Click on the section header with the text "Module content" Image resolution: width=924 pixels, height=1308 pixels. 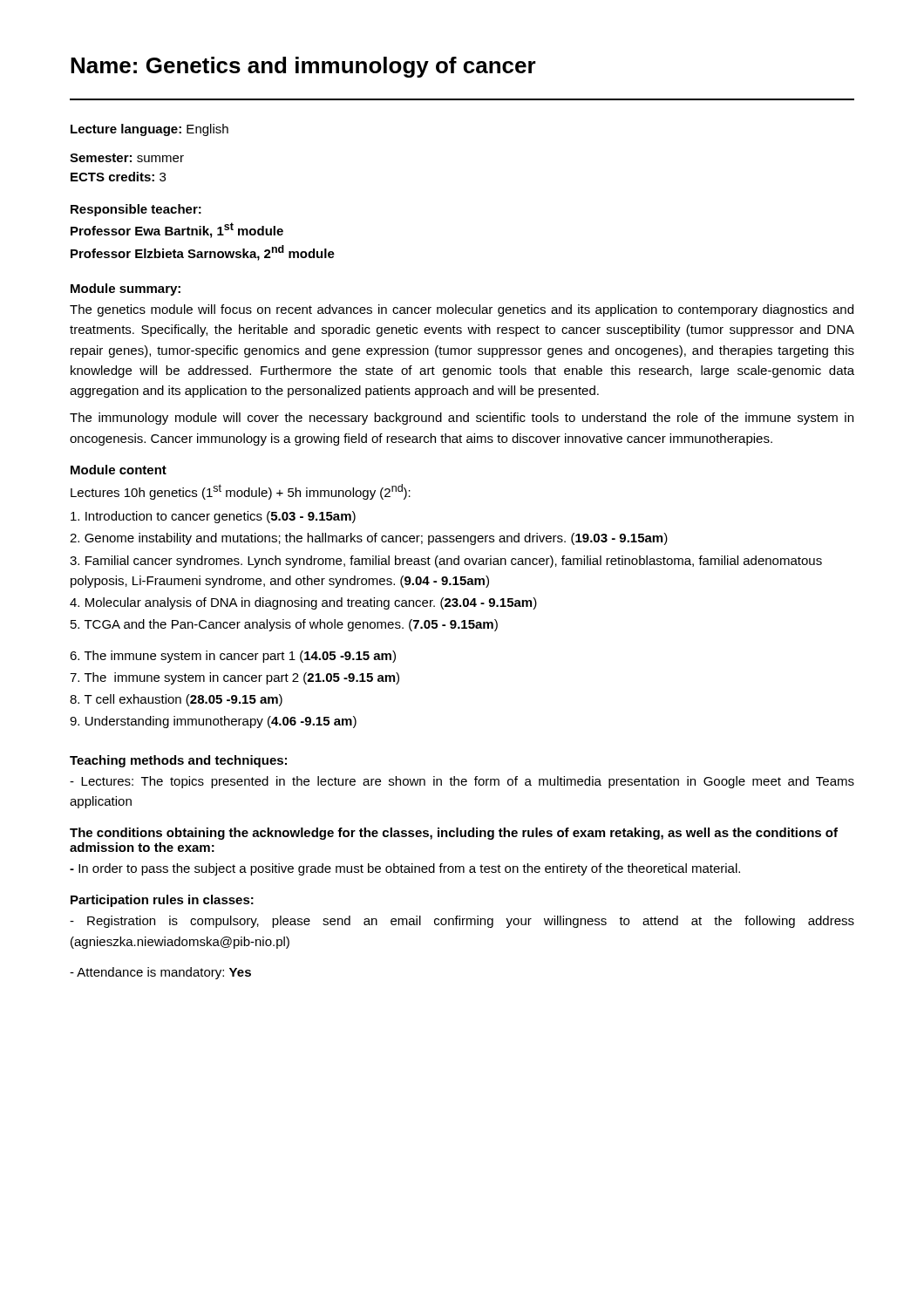118,469
